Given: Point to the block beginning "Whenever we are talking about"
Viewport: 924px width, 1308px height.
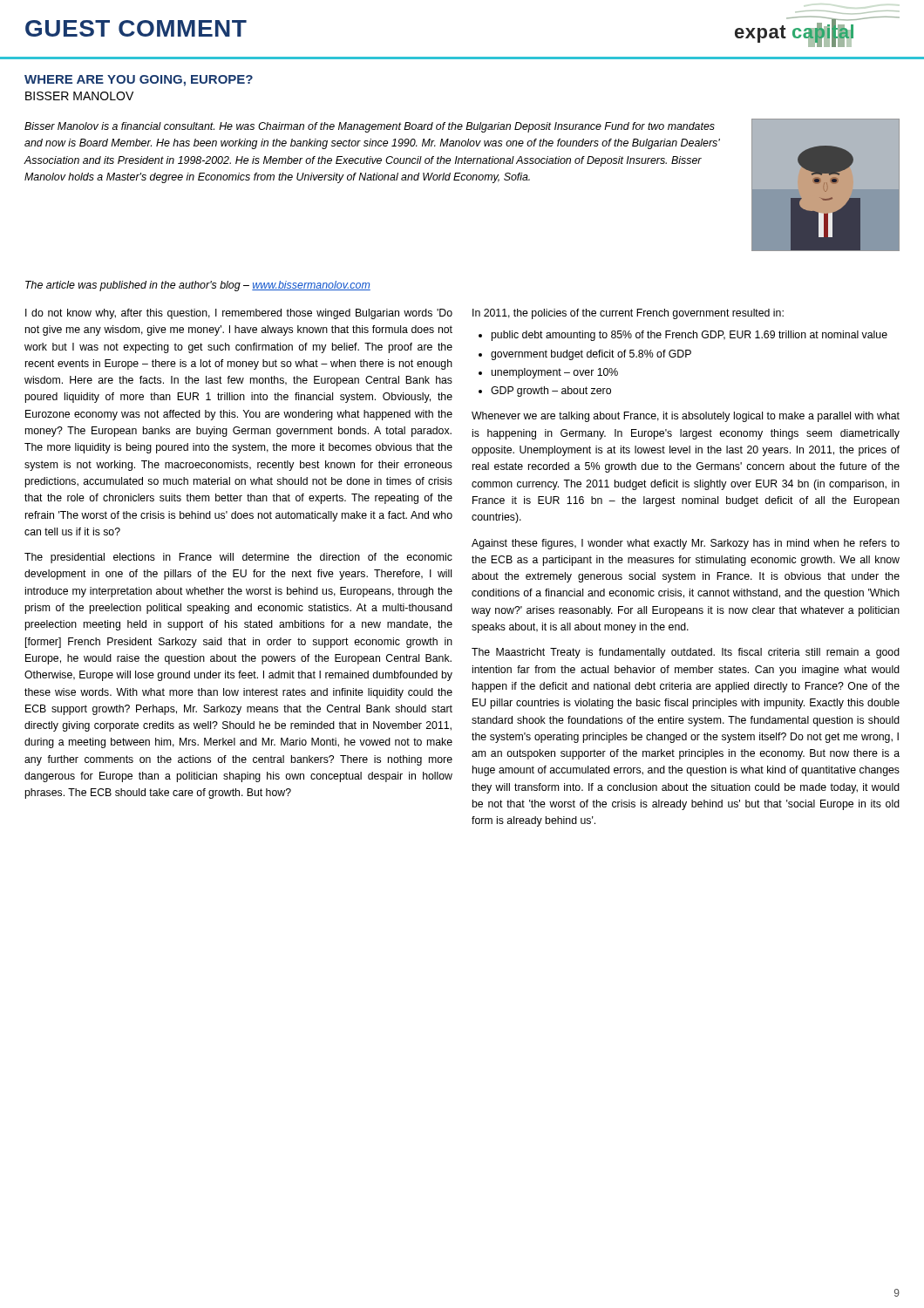Looking at the screenshot, I should coord(686,467).
